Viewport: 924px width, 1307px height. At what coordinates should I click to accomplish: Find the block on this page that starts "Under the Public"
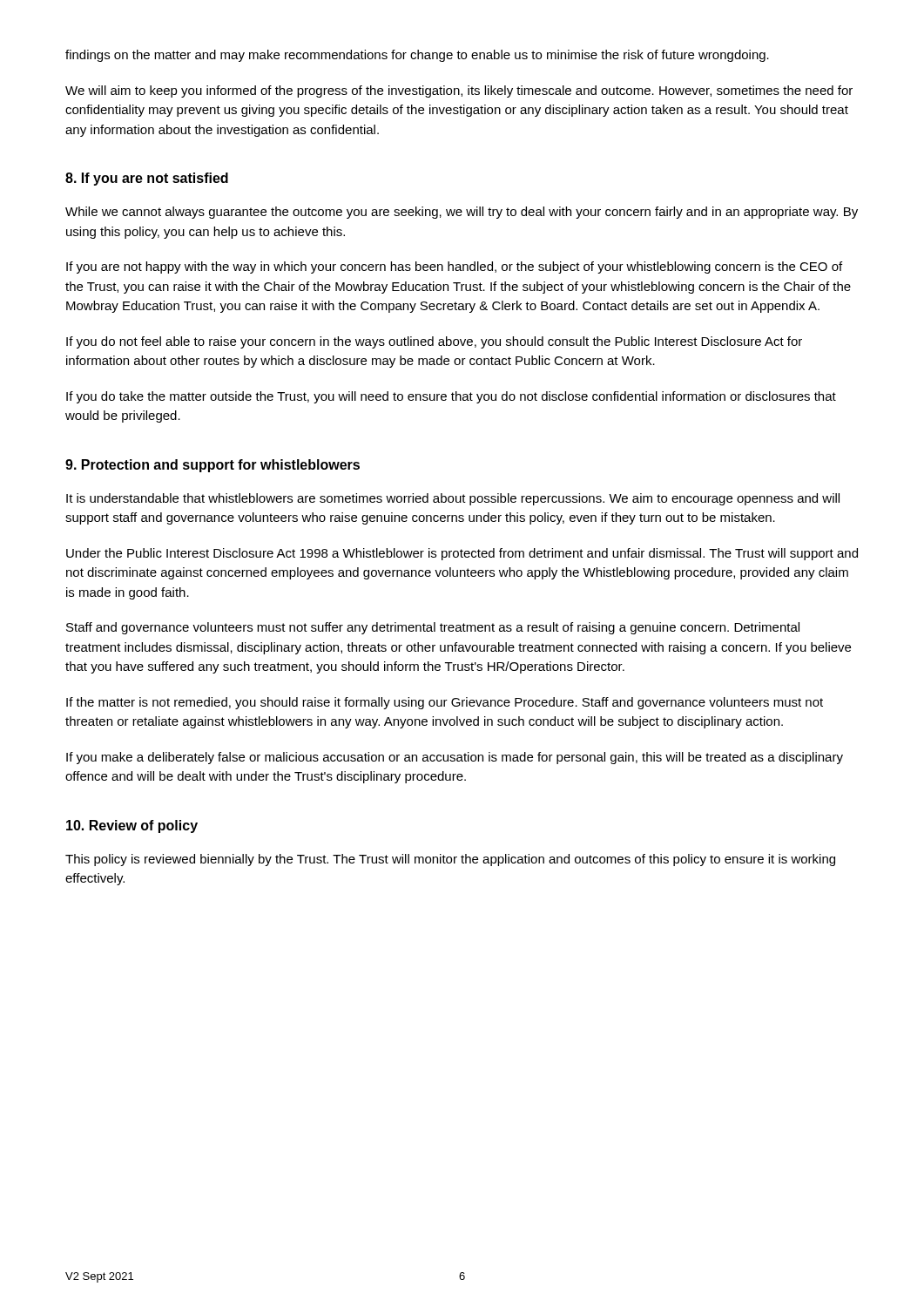(x=462, y=572)
